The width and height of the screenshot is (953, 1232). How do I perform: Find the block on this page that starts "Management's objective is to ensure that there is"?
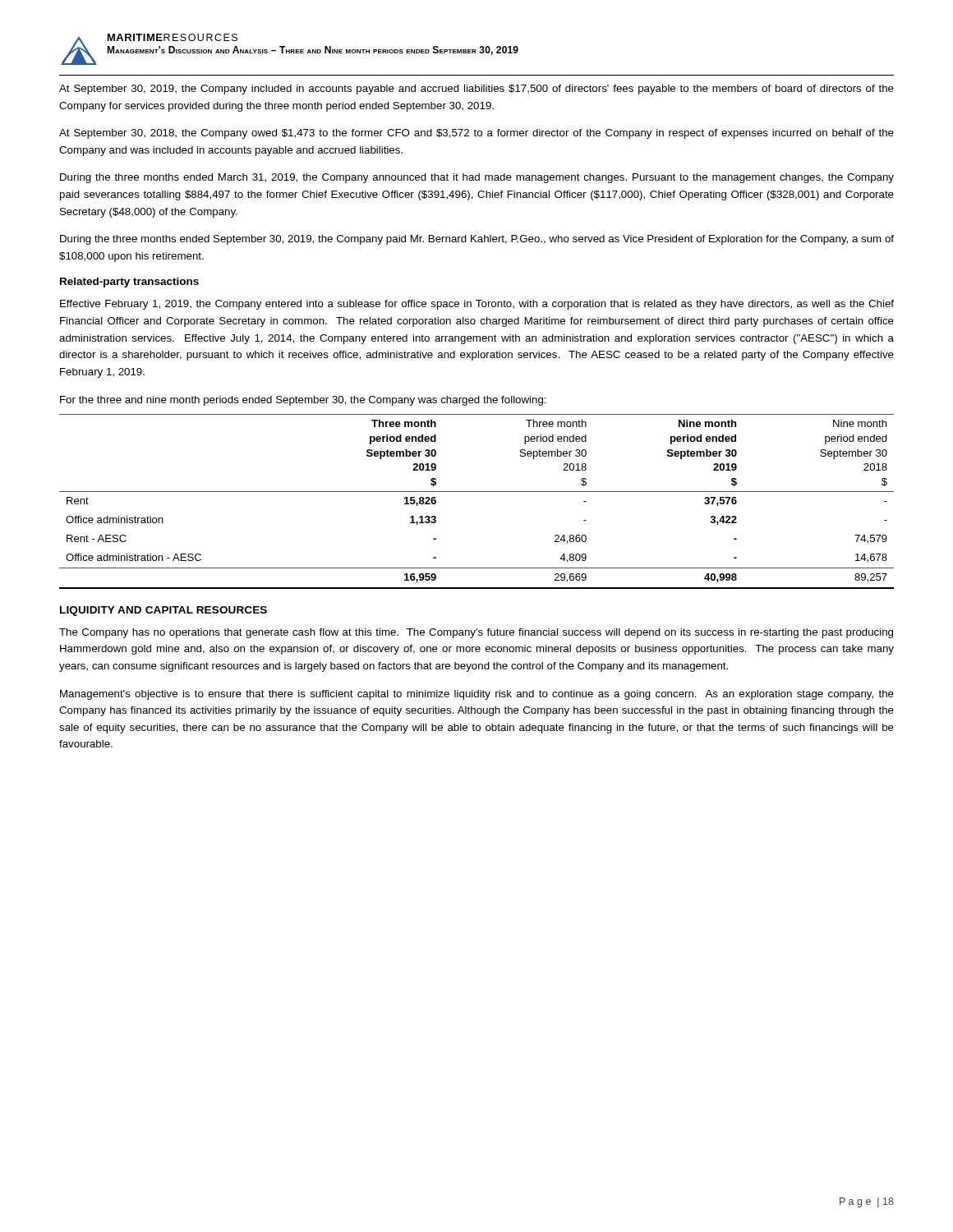[x=476, y=719]
